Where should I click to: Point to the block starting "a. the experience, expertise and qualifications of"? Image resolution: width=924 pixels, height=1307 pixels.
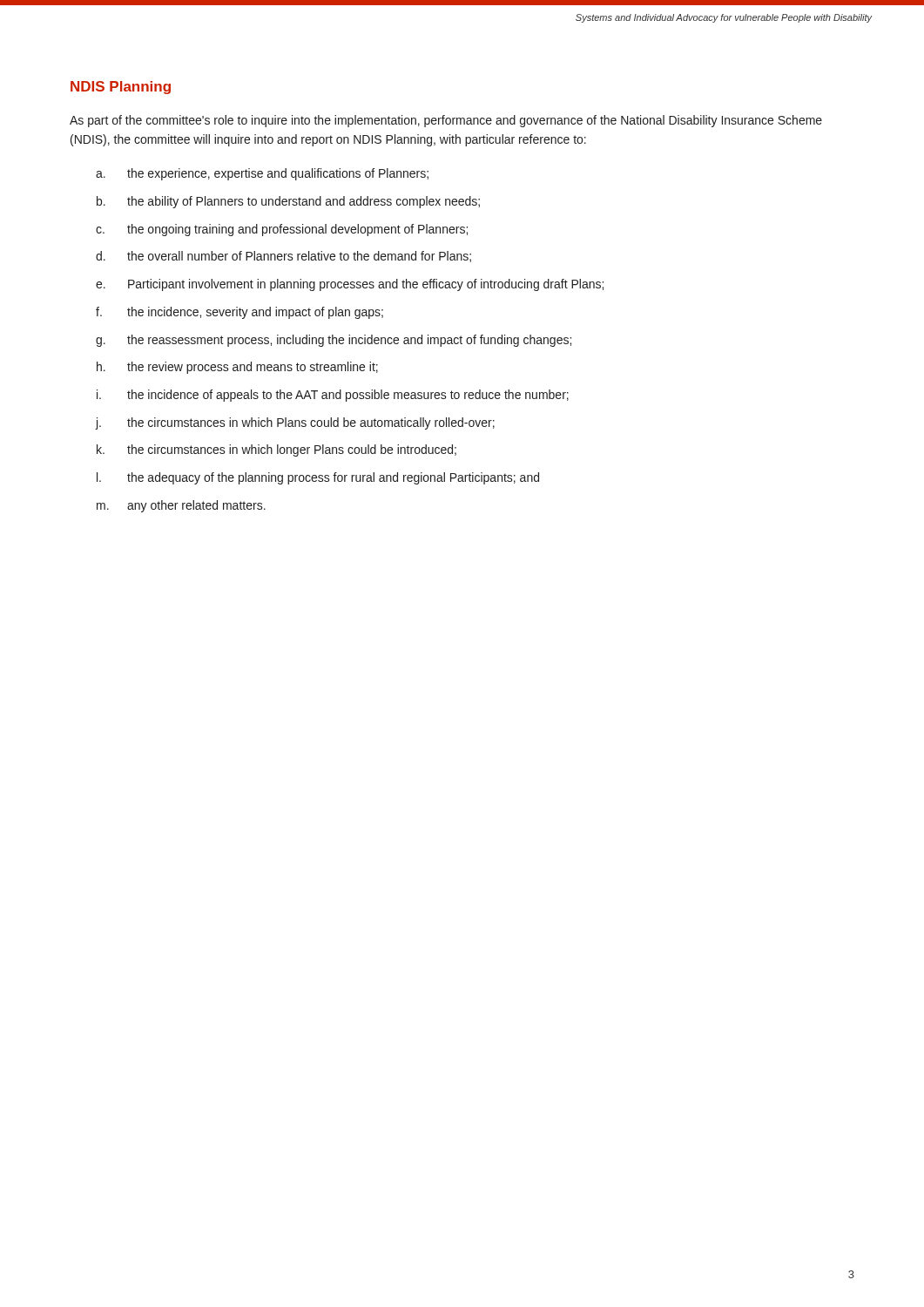point(262,174)
